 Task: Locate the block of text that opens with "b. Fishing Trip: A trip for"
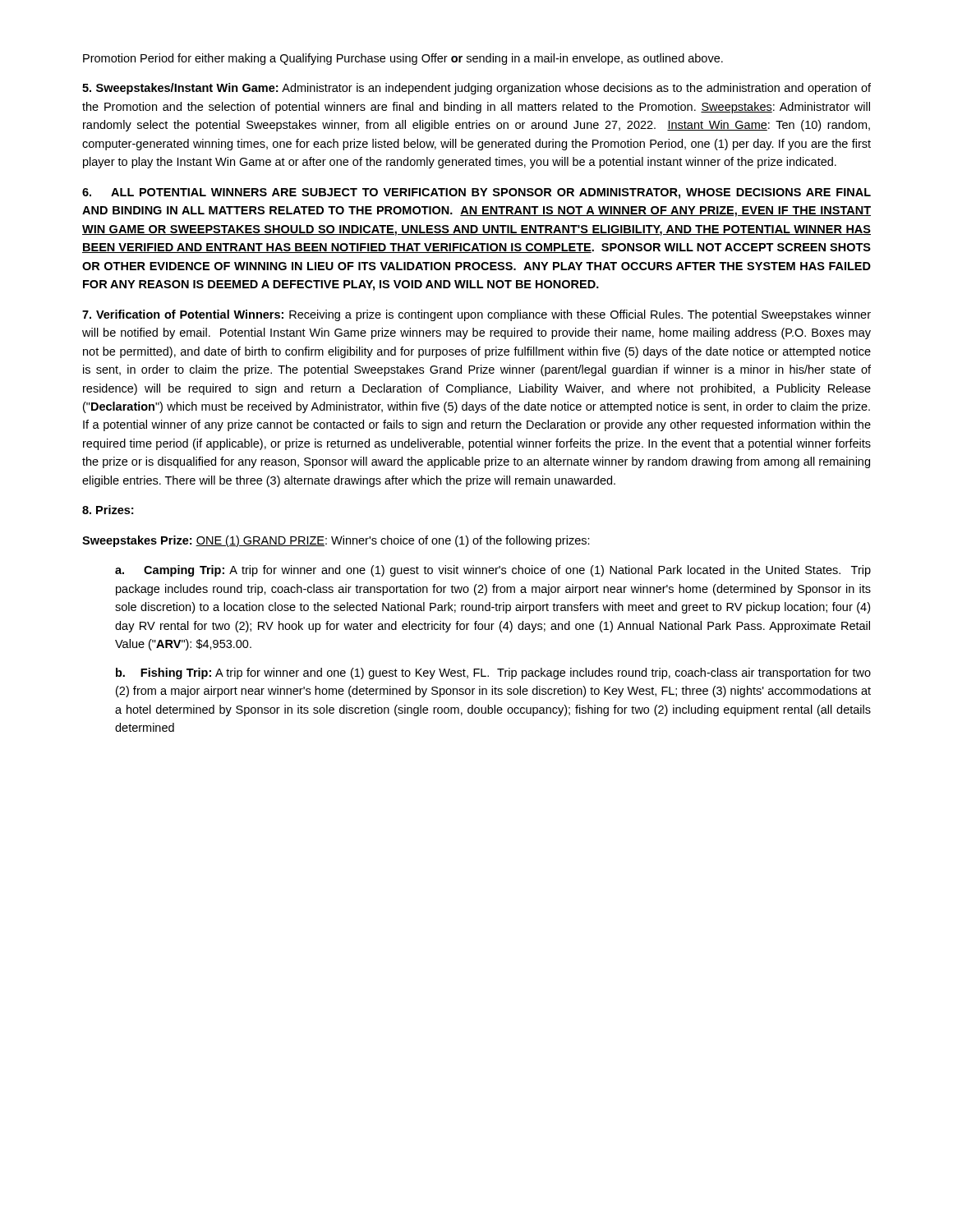493,700
